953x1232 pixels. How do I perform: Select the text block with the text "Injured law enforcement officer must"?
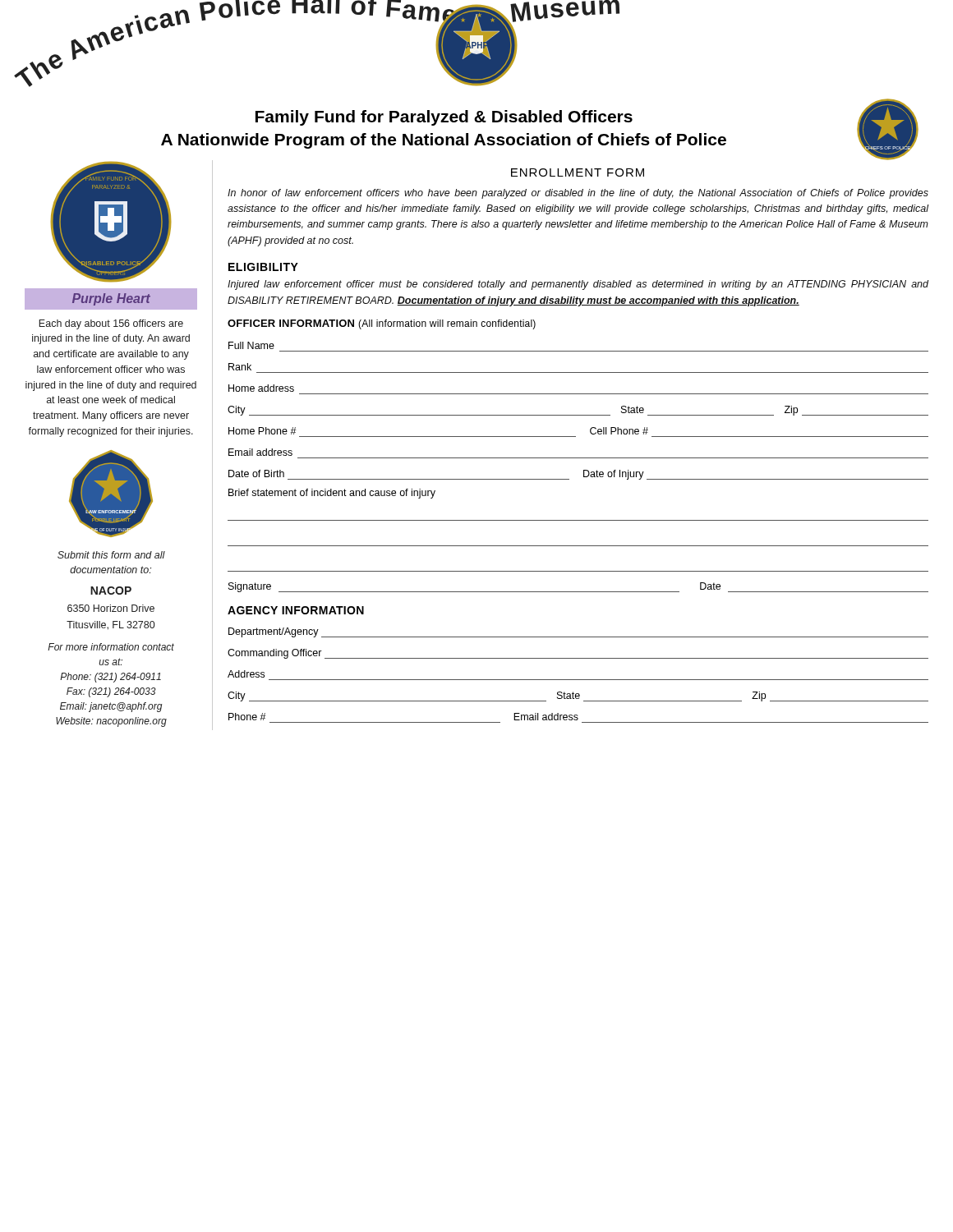pos(578,292)
